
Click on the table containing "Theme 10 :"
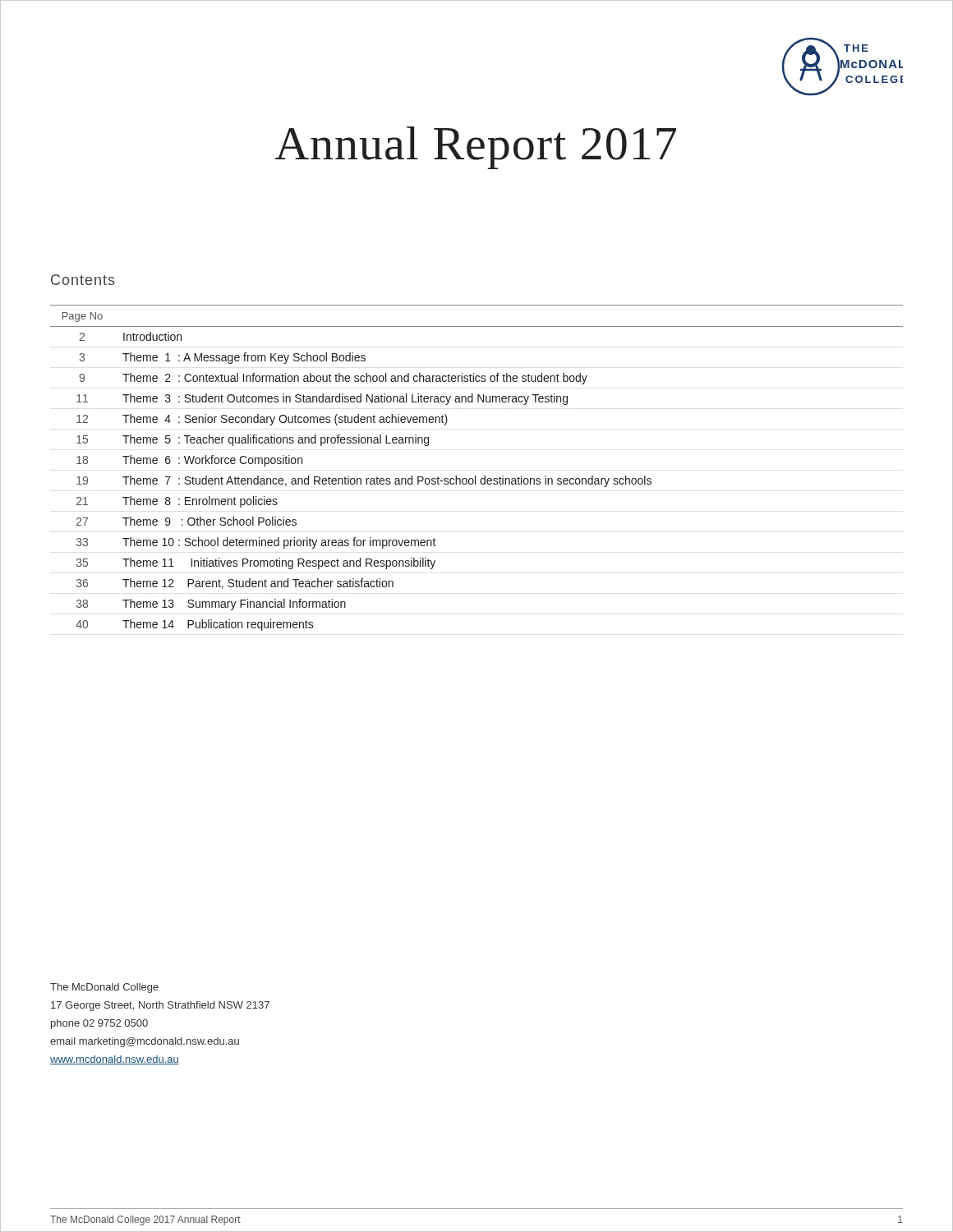[x=476, y=470]
